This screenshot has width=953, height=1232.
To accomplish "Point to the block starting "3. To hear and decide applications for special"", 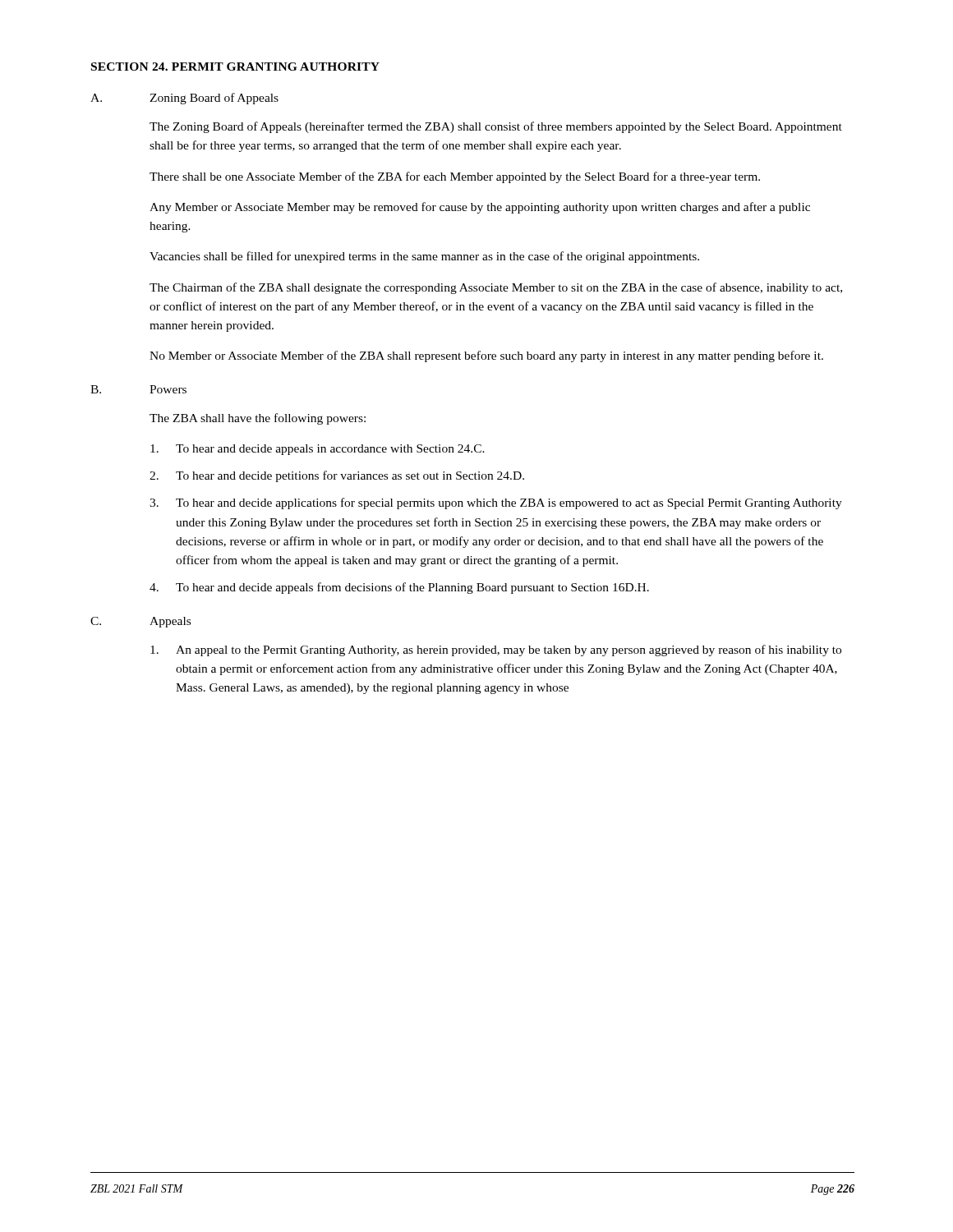I will click(x=502, y=531).
